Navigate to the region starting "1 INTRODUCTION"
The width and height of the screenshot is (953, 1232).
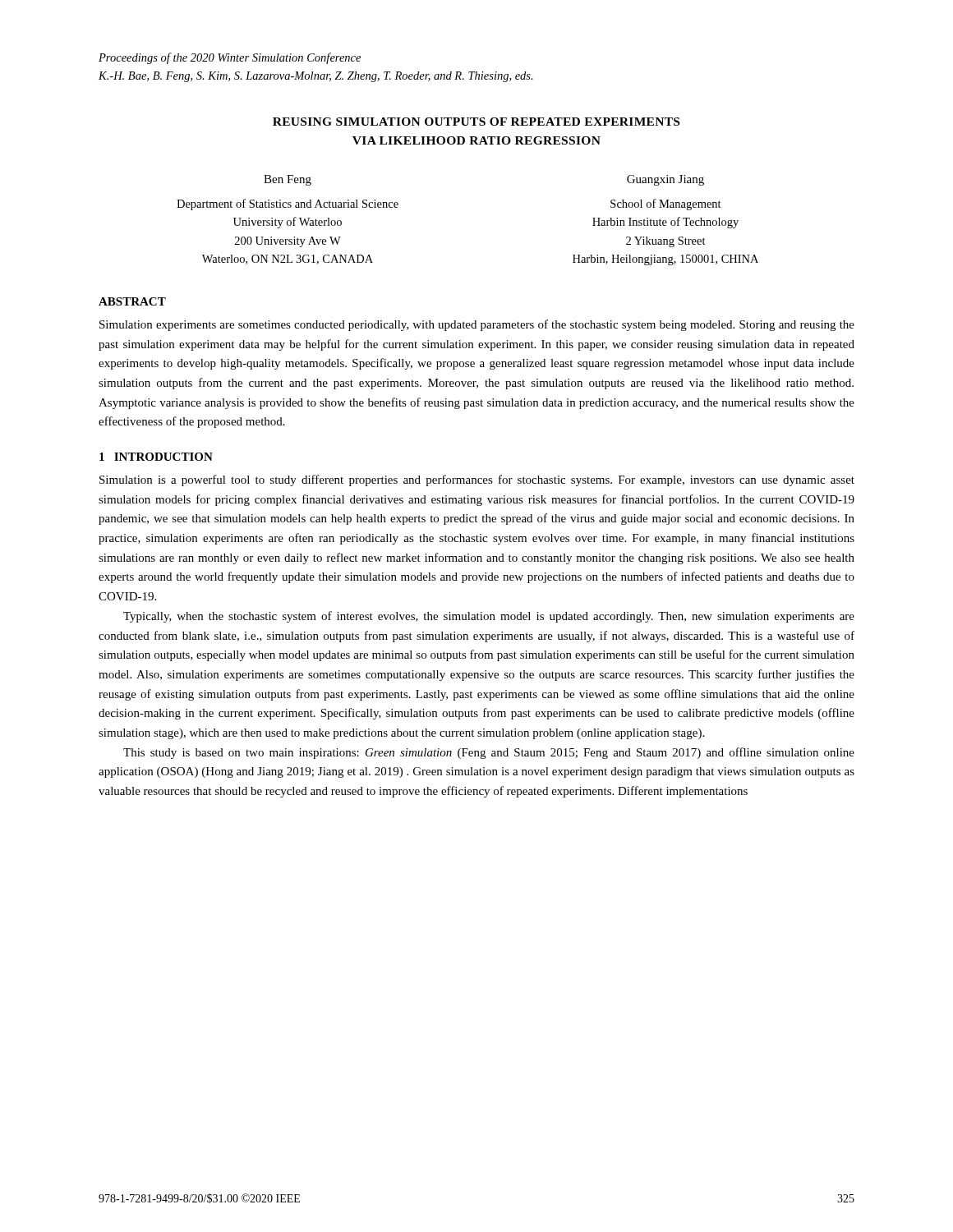(x=156, y=457)
